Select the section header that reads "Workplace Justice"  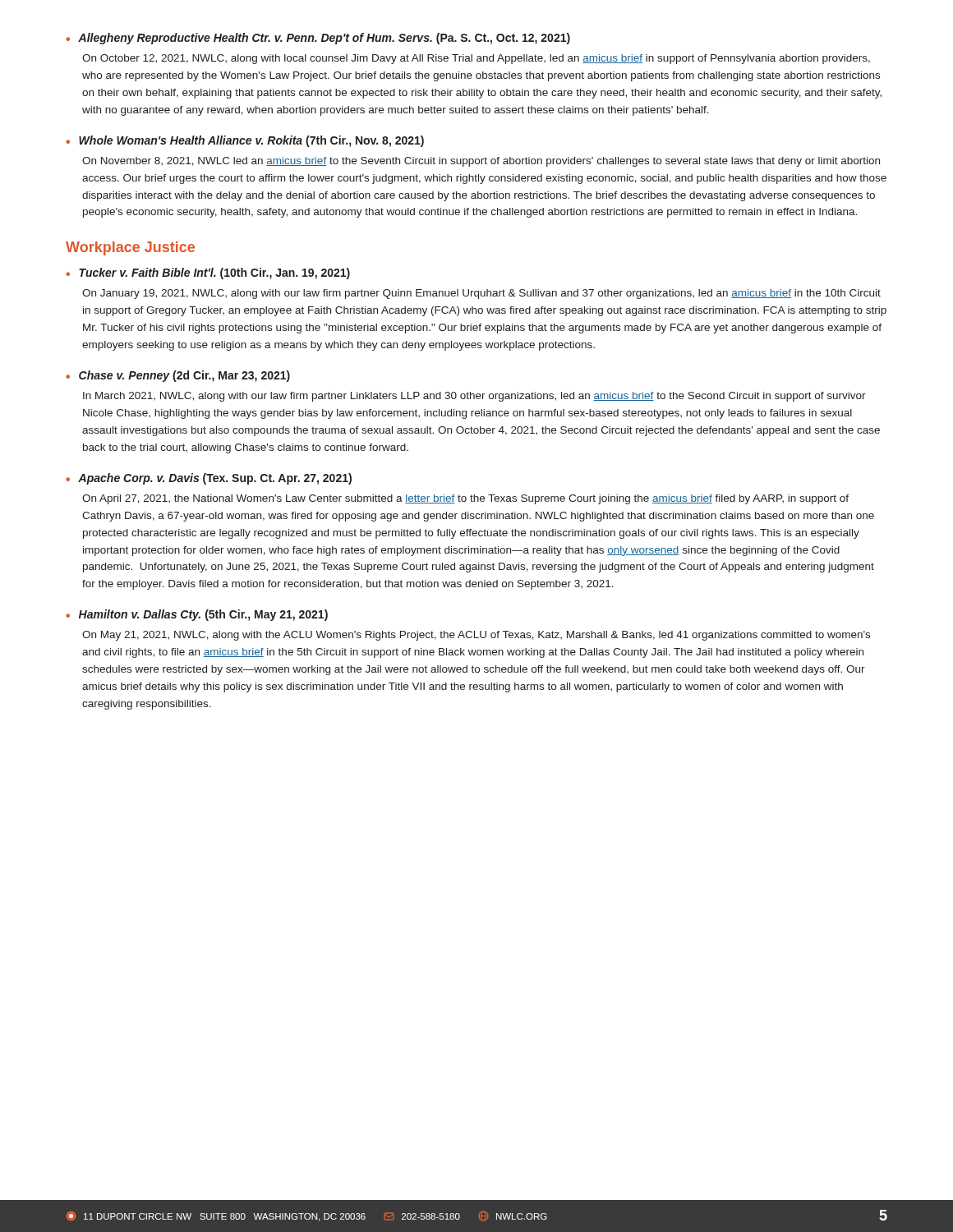click(131, 248)
